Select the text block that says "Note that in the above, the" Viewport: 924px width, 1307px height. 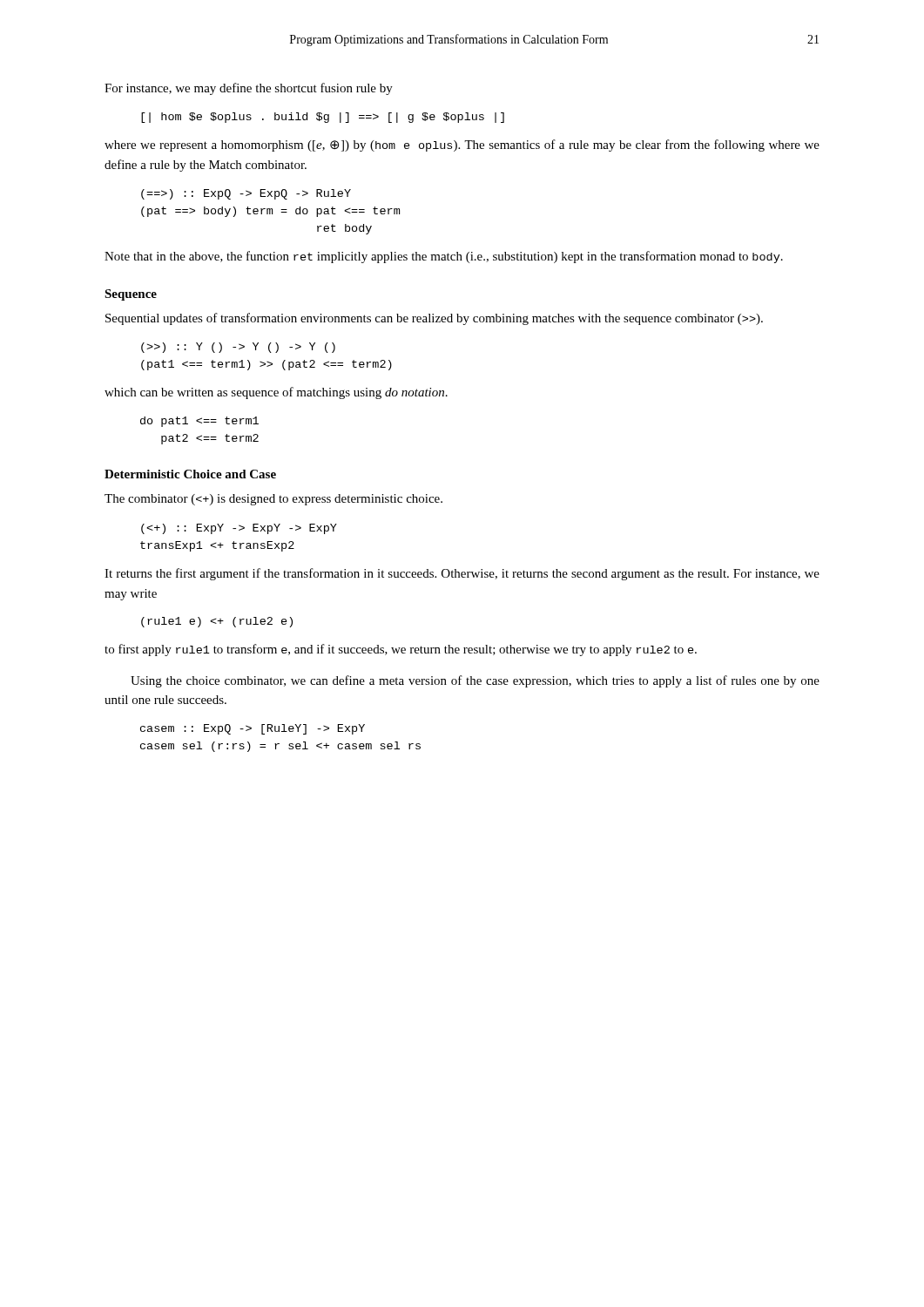click(462, 257)
